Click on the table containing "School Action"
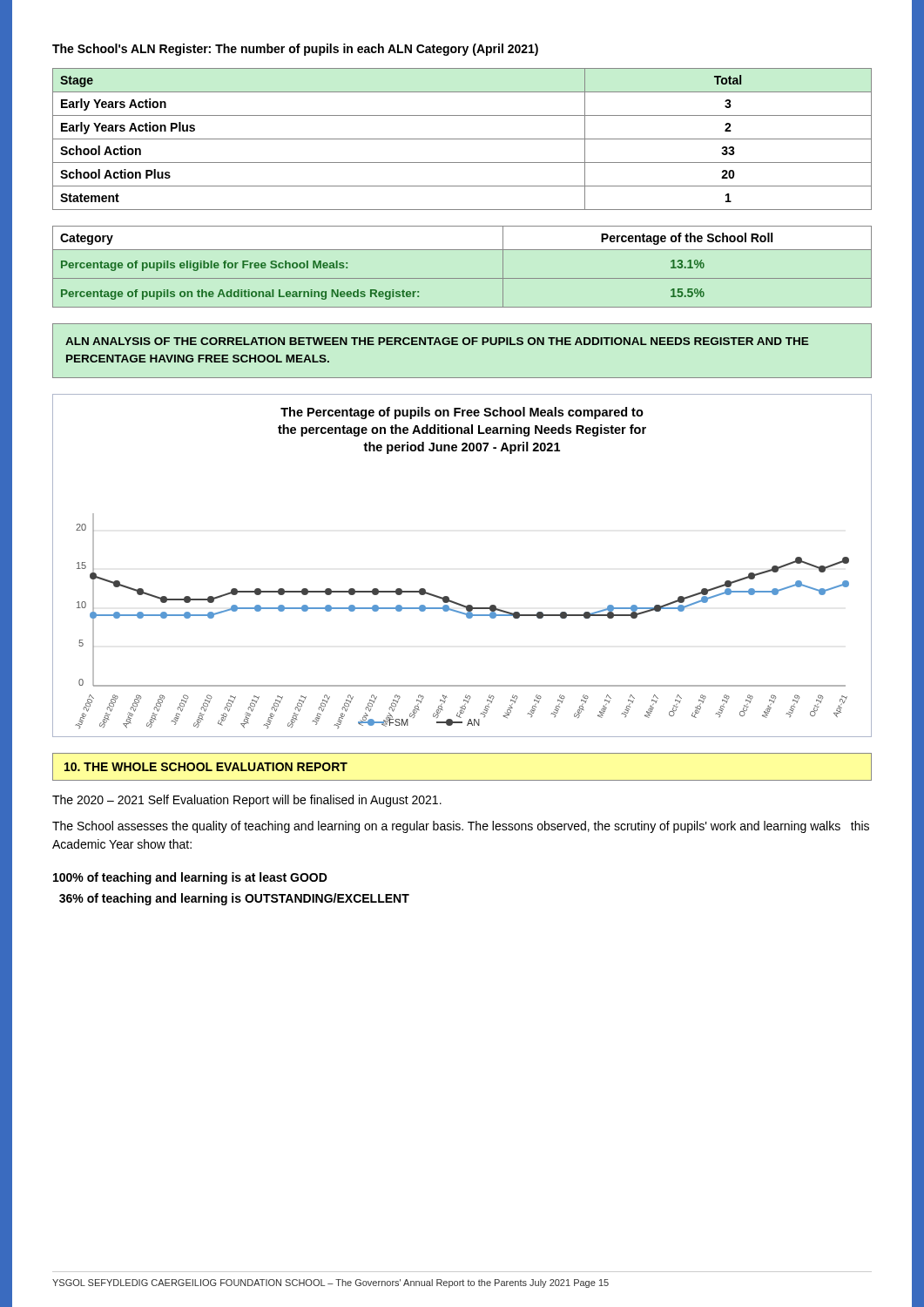 [462, 139]
